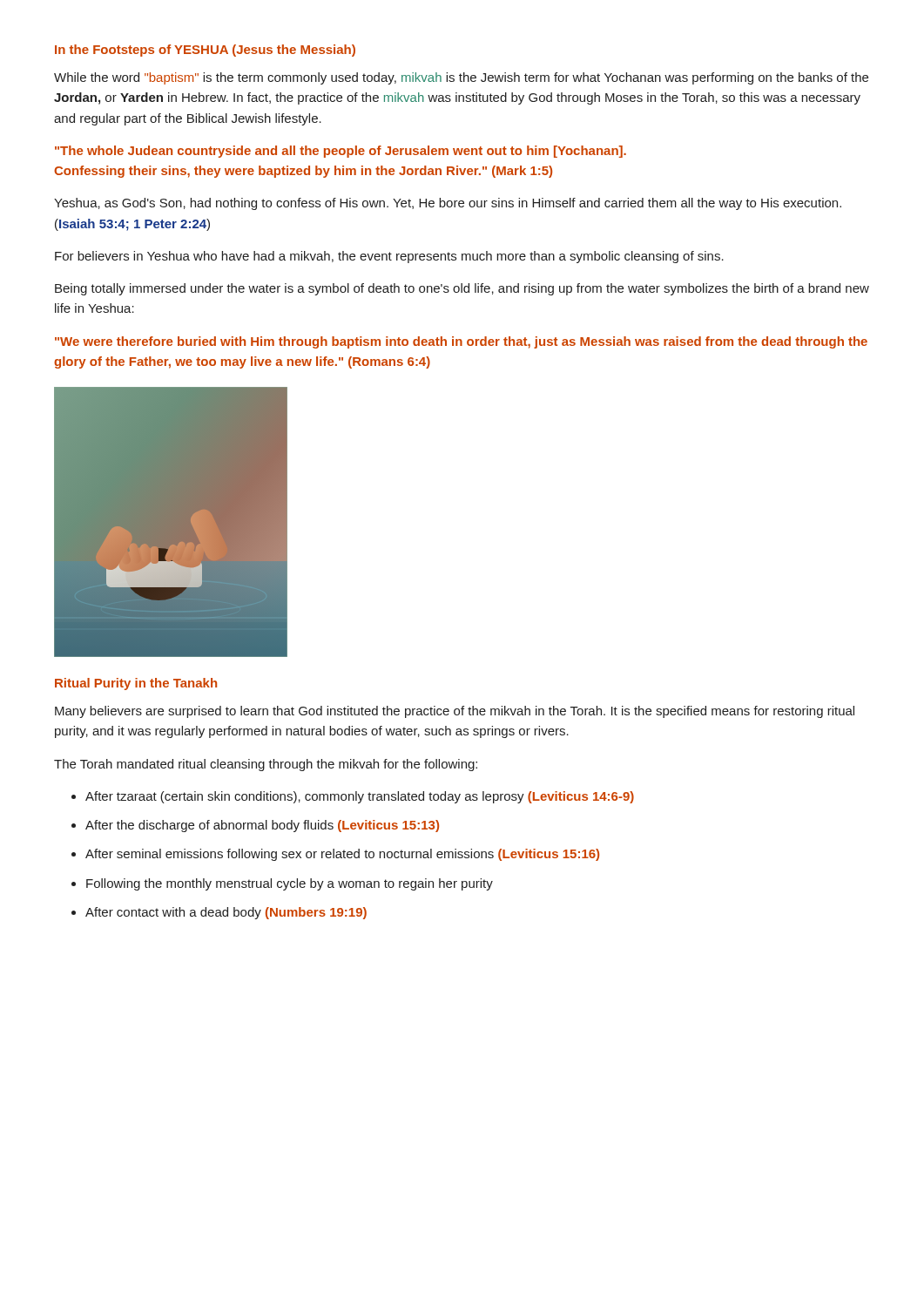Click the passage that begins "Yeshua, as God's"
This screenshot has width=924, height=1307.
click(x=448, y=213)
